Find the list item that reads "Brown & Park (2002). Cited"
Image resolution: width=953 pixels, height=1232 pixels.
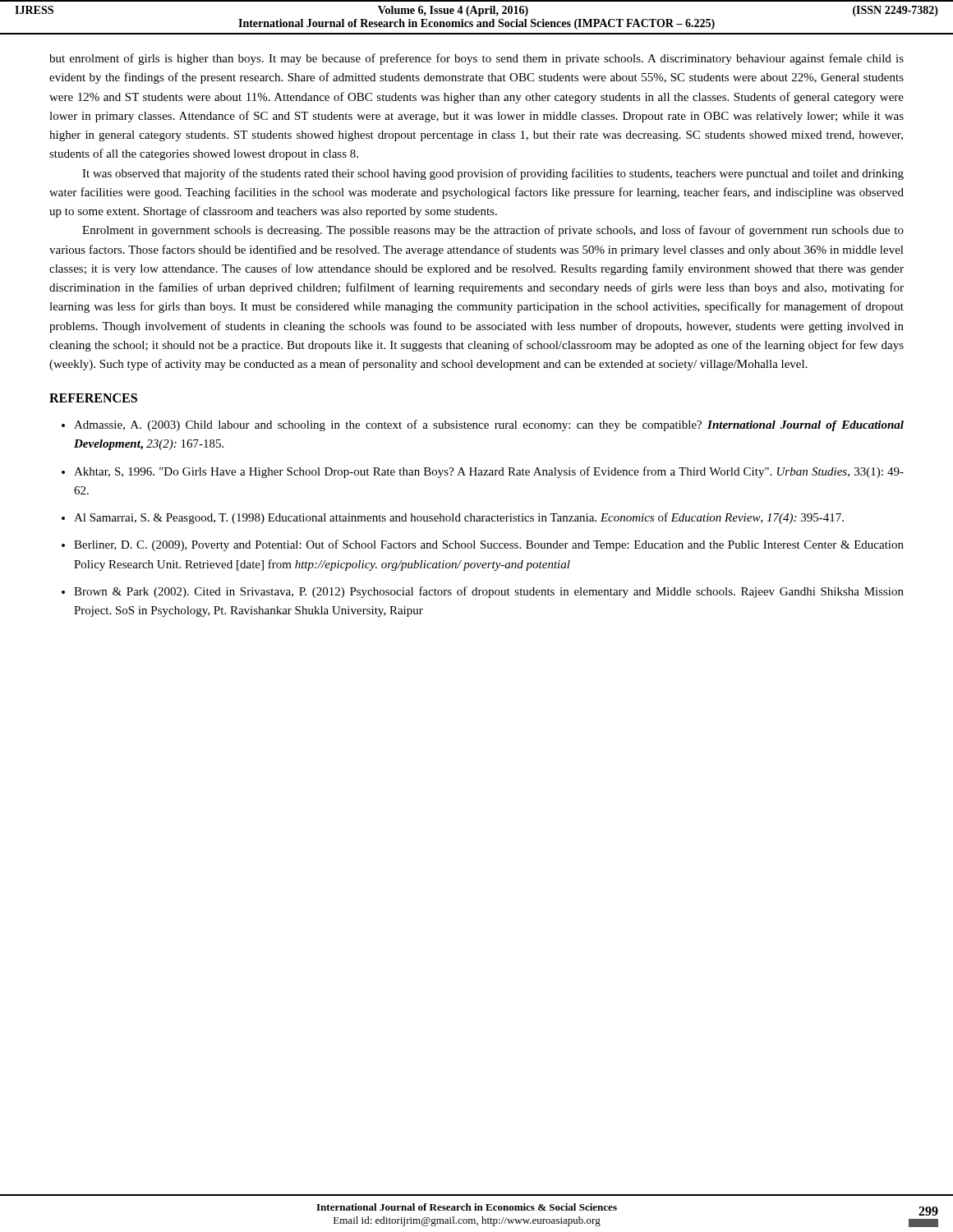click(x=489, y=601)
